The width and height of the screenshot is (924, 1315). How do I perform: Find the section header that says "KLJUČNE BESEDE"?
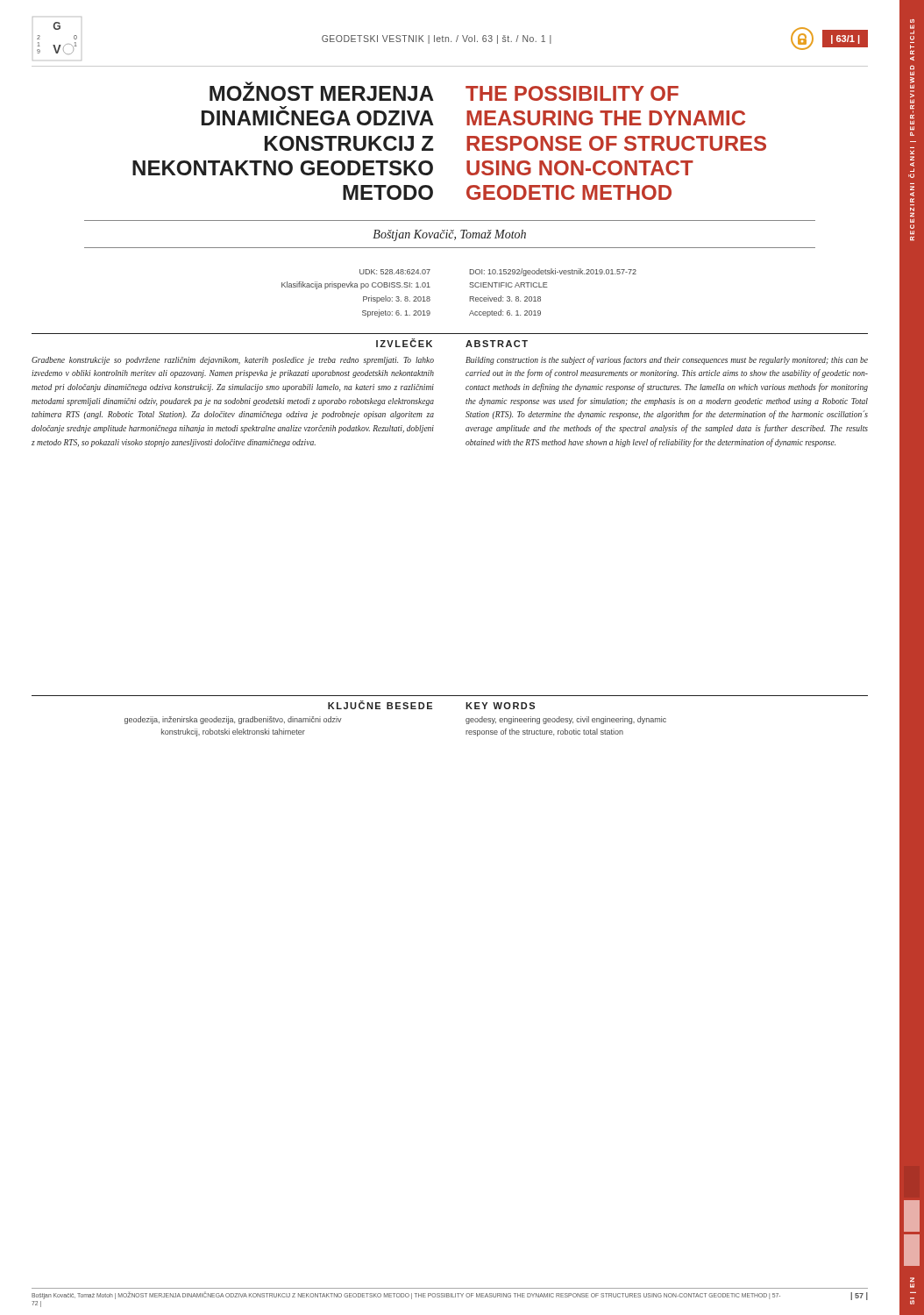[x=381, y=706]
